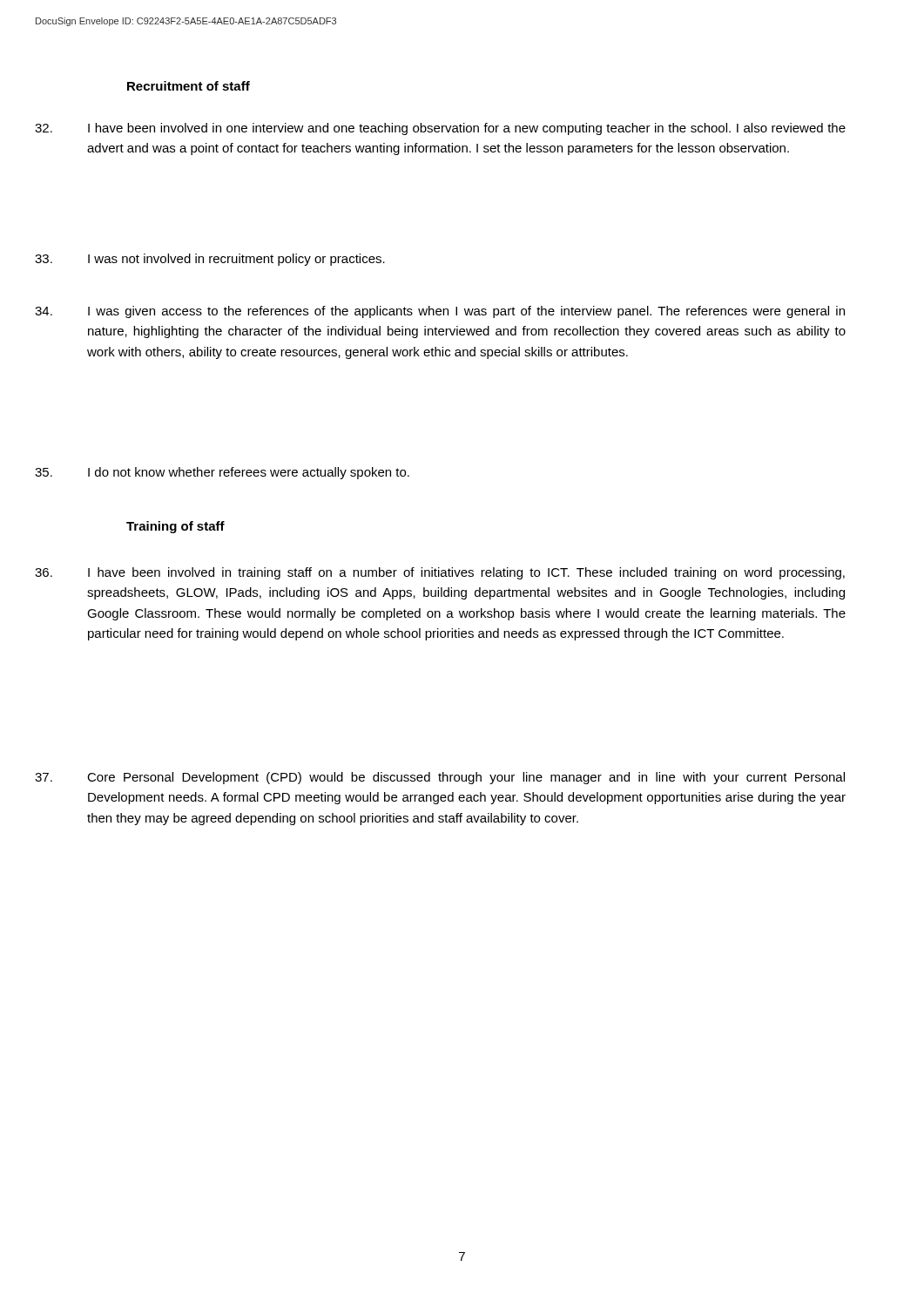924x1307 pixels.
Task: Click the passage that begins "33. I was not involved in recruitment policy"
Action: (x=236, y=258)
